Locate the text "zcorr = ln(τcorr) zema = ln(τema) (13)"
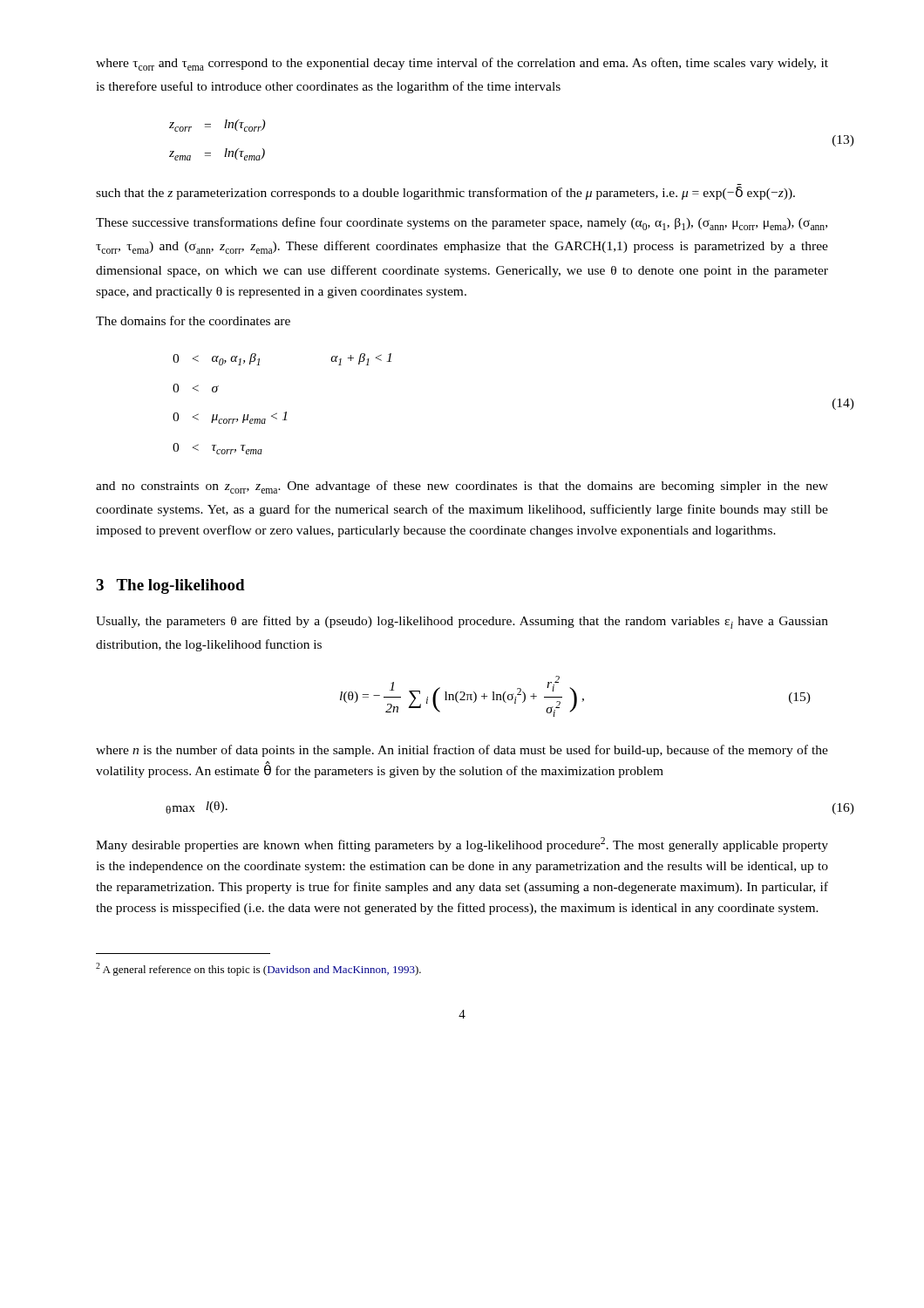 point(180,127)
